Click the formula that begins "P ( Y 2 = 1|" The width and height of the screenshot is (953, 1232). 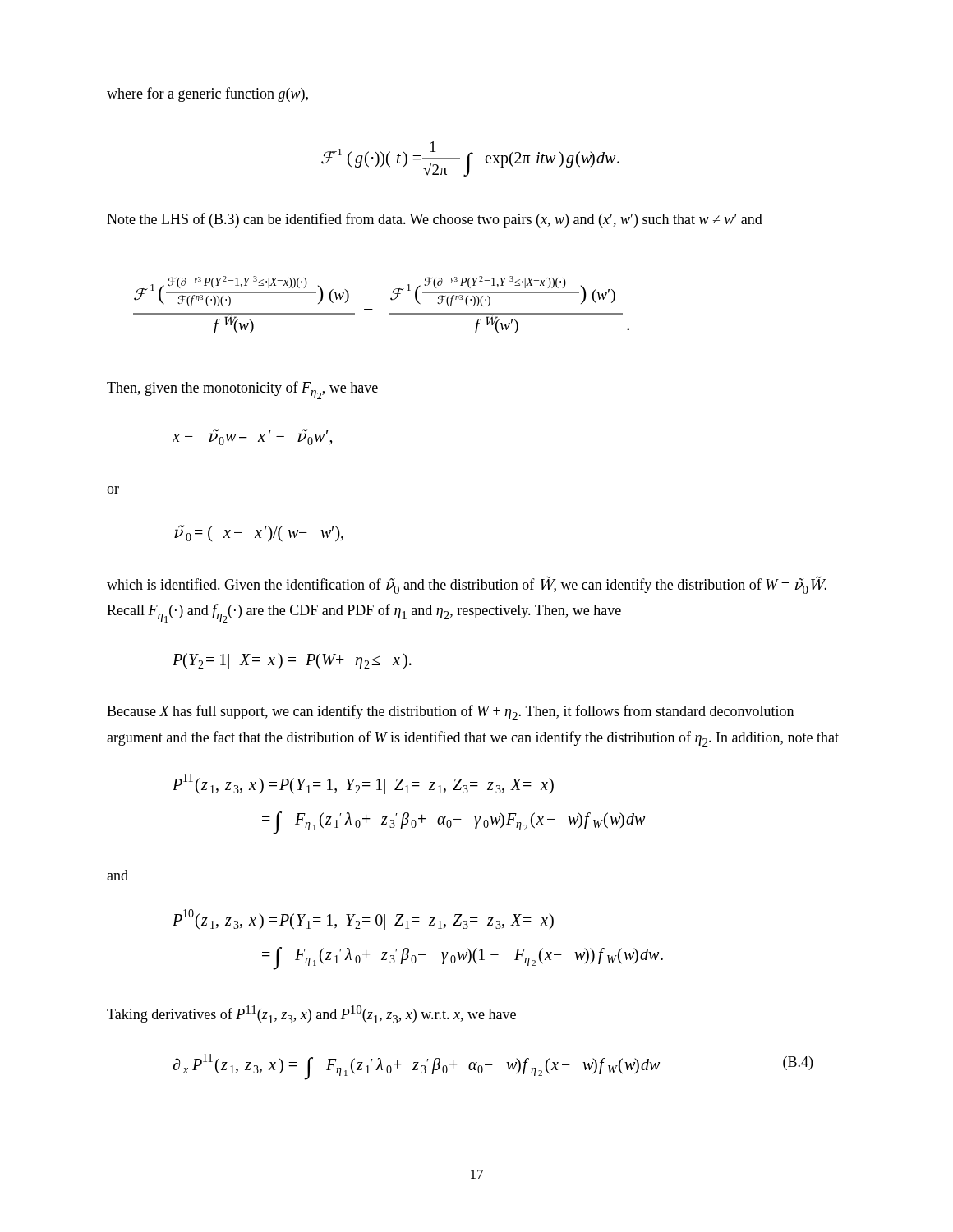(345, 659)
